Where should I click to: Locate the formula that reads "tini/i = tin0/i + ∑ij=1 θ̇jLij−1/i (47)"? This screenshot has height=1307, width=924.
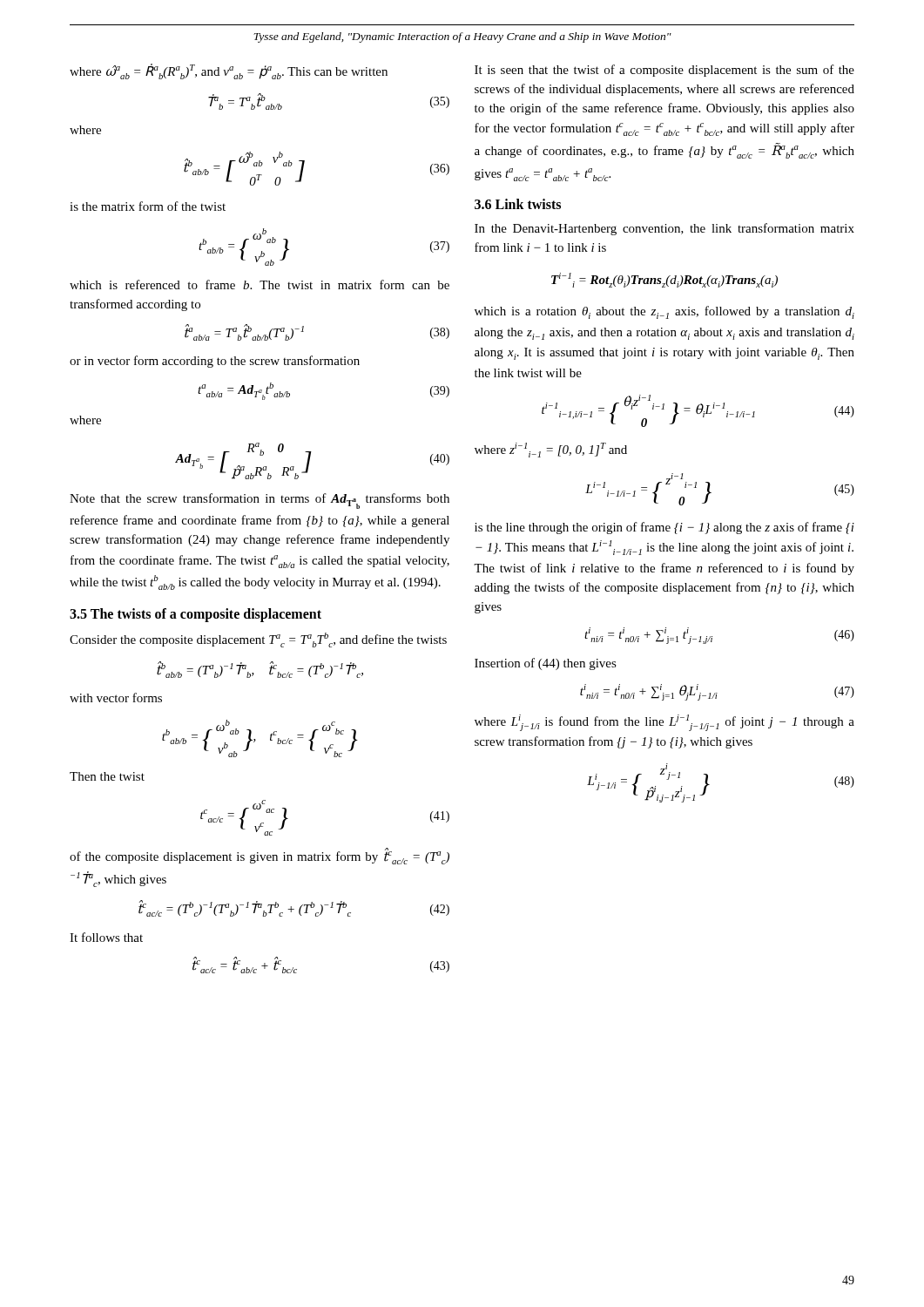[664, 692]
